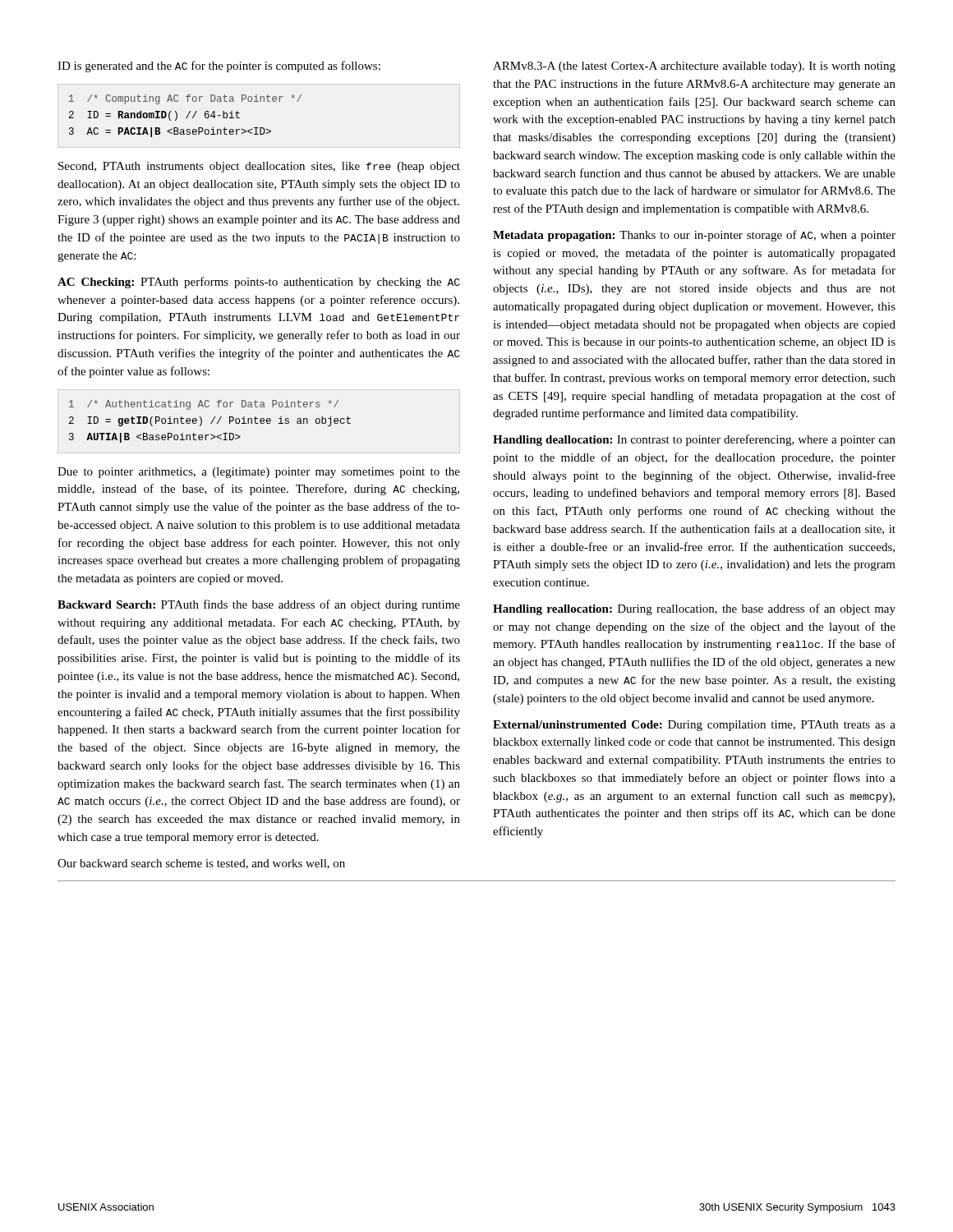Locate the text block that reads "External/uninstrumented Code: During compilation"
The height and width of the screenshot is (1232, 953).
694,779
